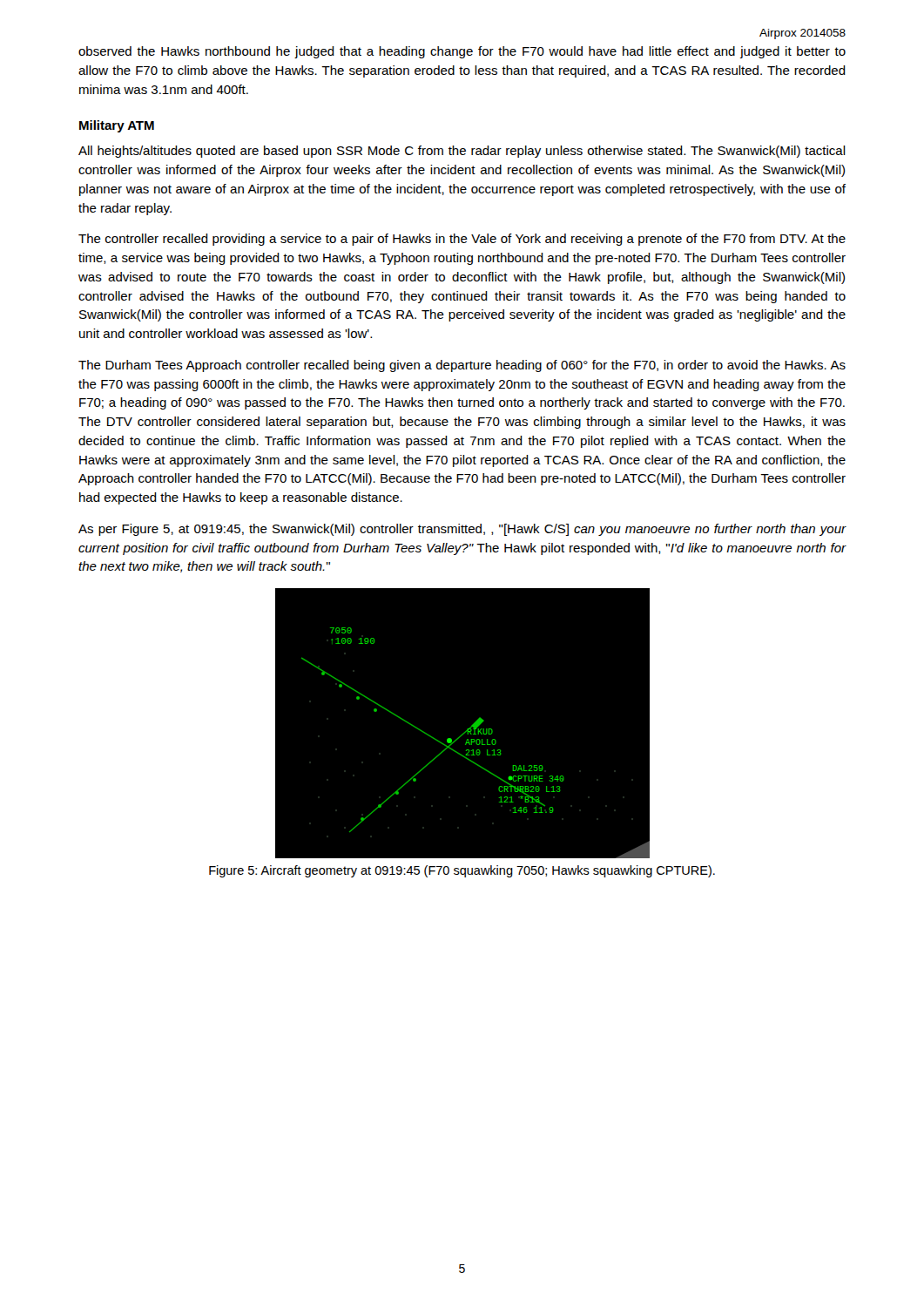Select the screenshot
The height and width of the screenshot is (1307, 924).
coord(462,723)
